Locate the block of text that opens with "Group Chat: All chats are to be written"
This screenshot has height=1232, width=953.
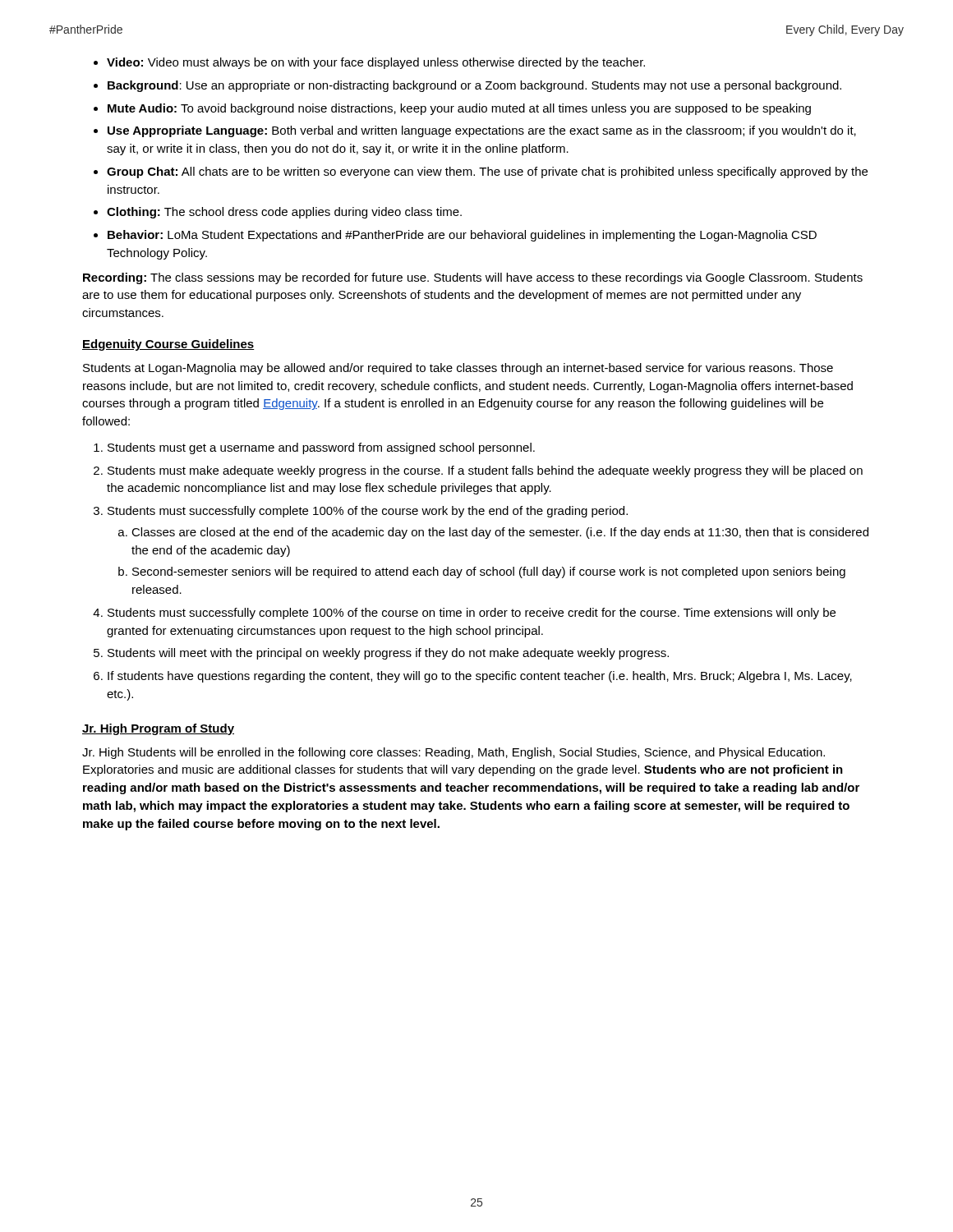click(x=488, y=180)
